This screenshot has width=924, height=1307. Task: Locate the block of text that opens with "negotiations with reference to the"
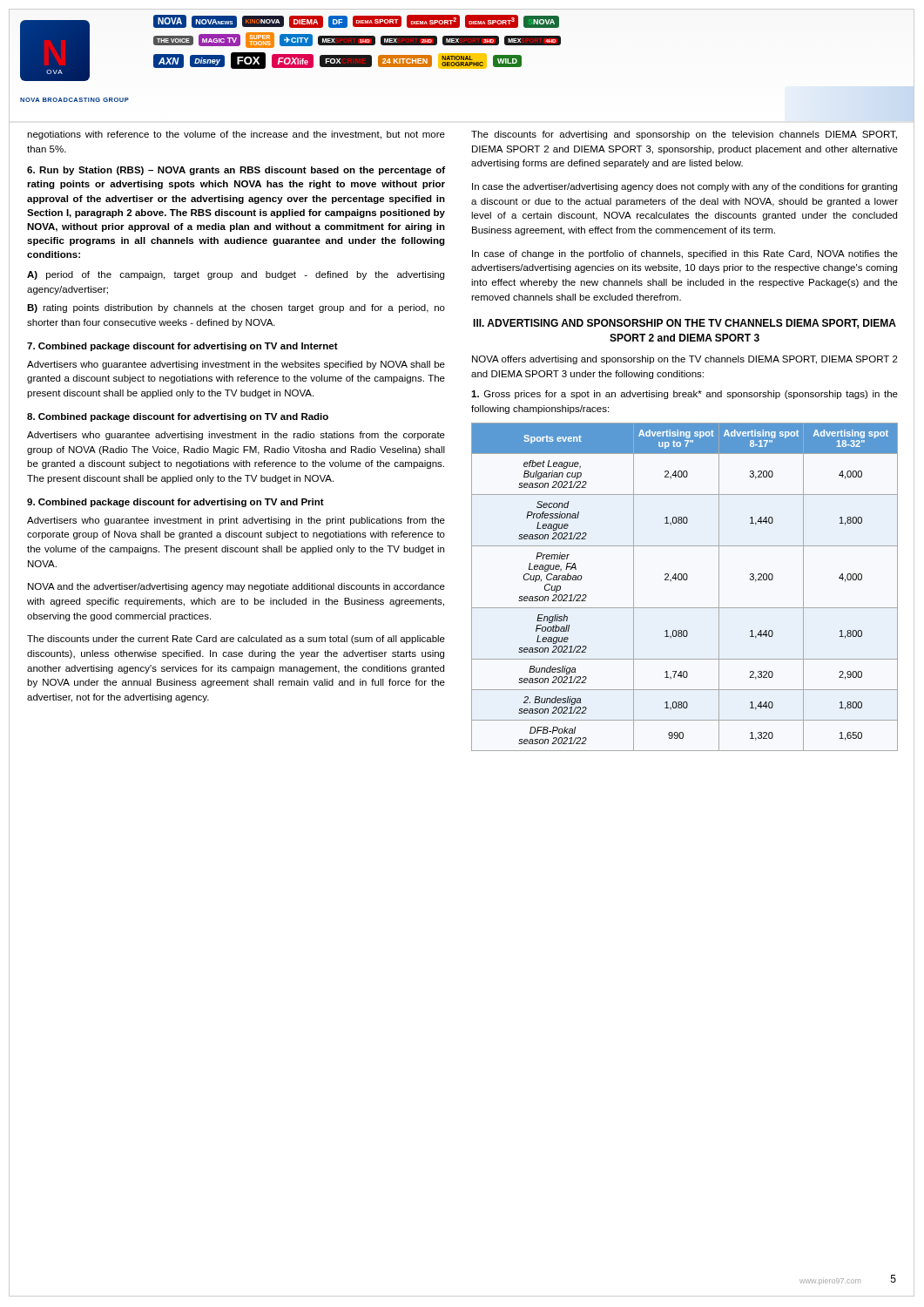tap(236, 142)
